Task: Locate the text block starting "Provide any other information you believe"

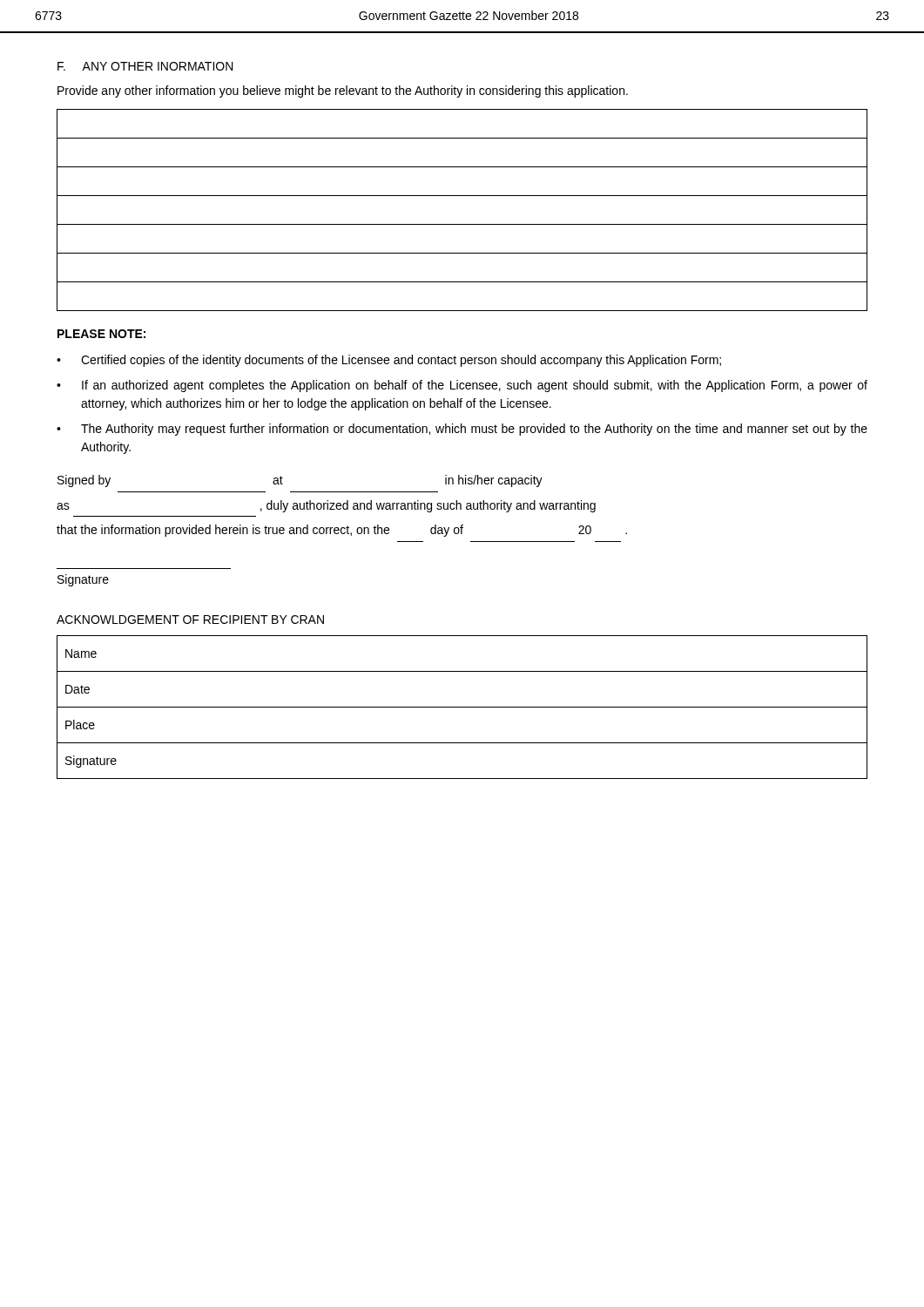Action: pyautogui.click(x=343, y=91)
